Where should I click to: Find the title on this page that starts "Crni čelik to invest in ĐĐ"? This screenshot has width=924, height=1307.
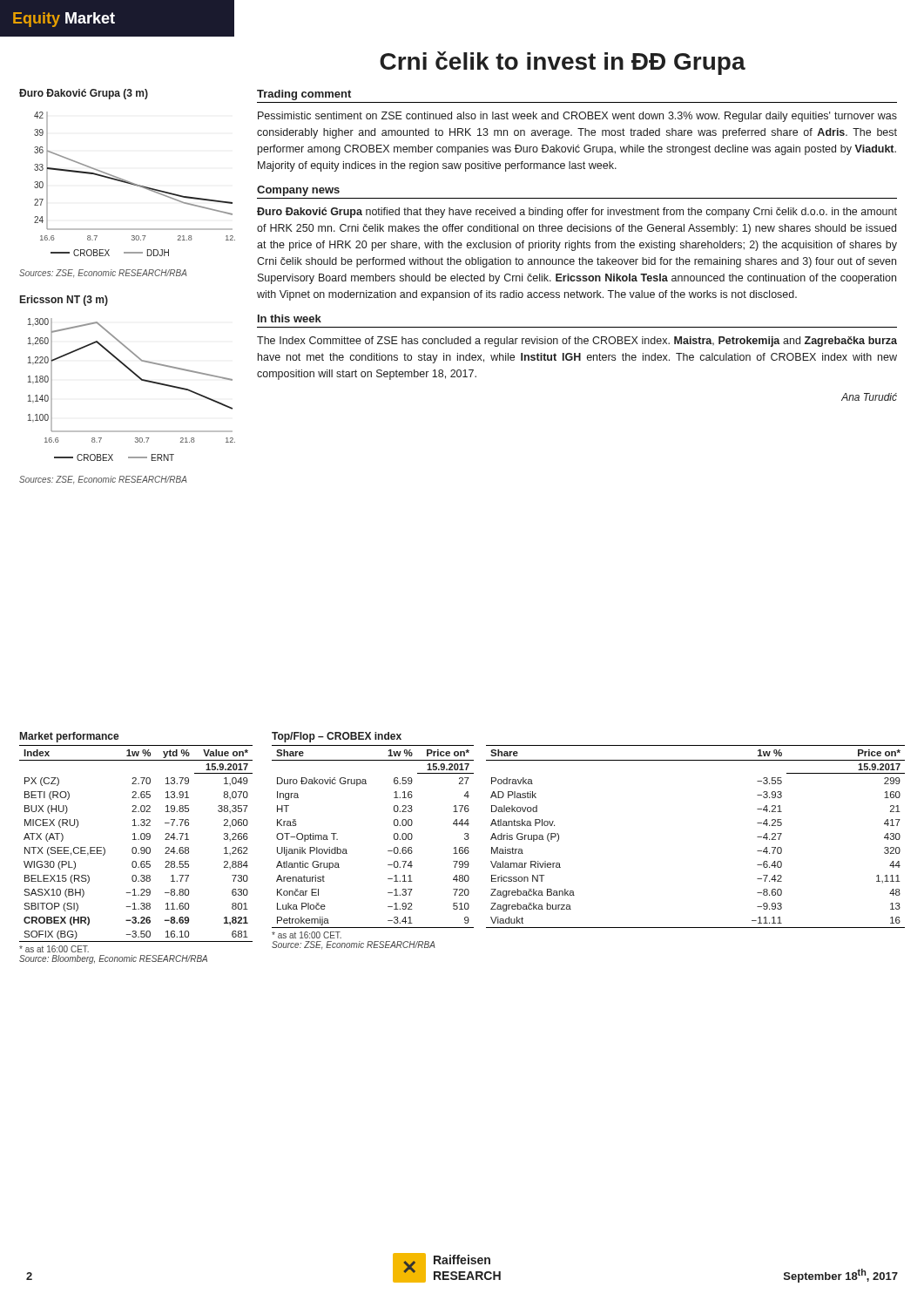point(562,61)
